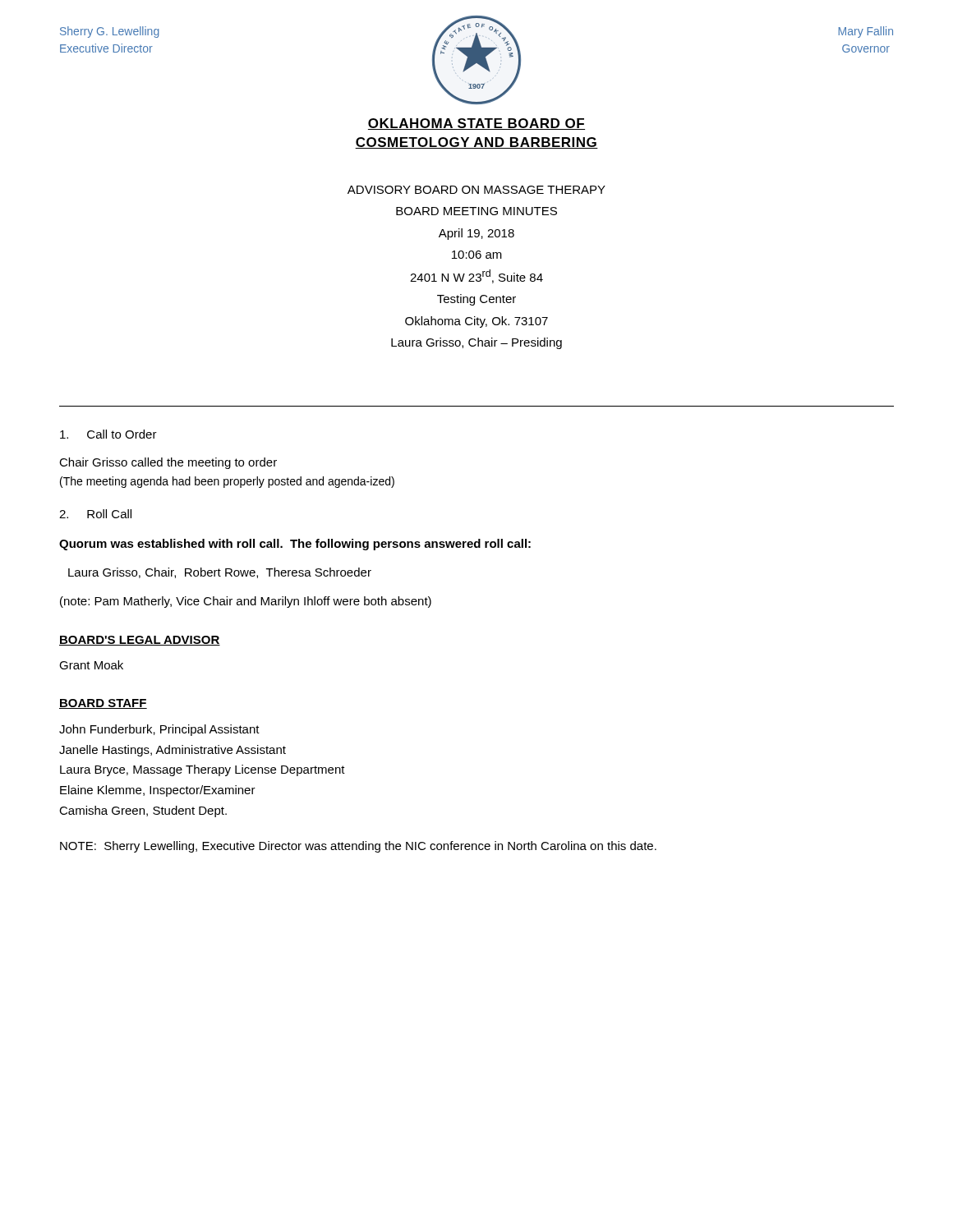Find the text block starting "NOTE: Sherry Lewelling, Executive"
The width and height of the screenshot is (953, 1232).
point(358,845)
